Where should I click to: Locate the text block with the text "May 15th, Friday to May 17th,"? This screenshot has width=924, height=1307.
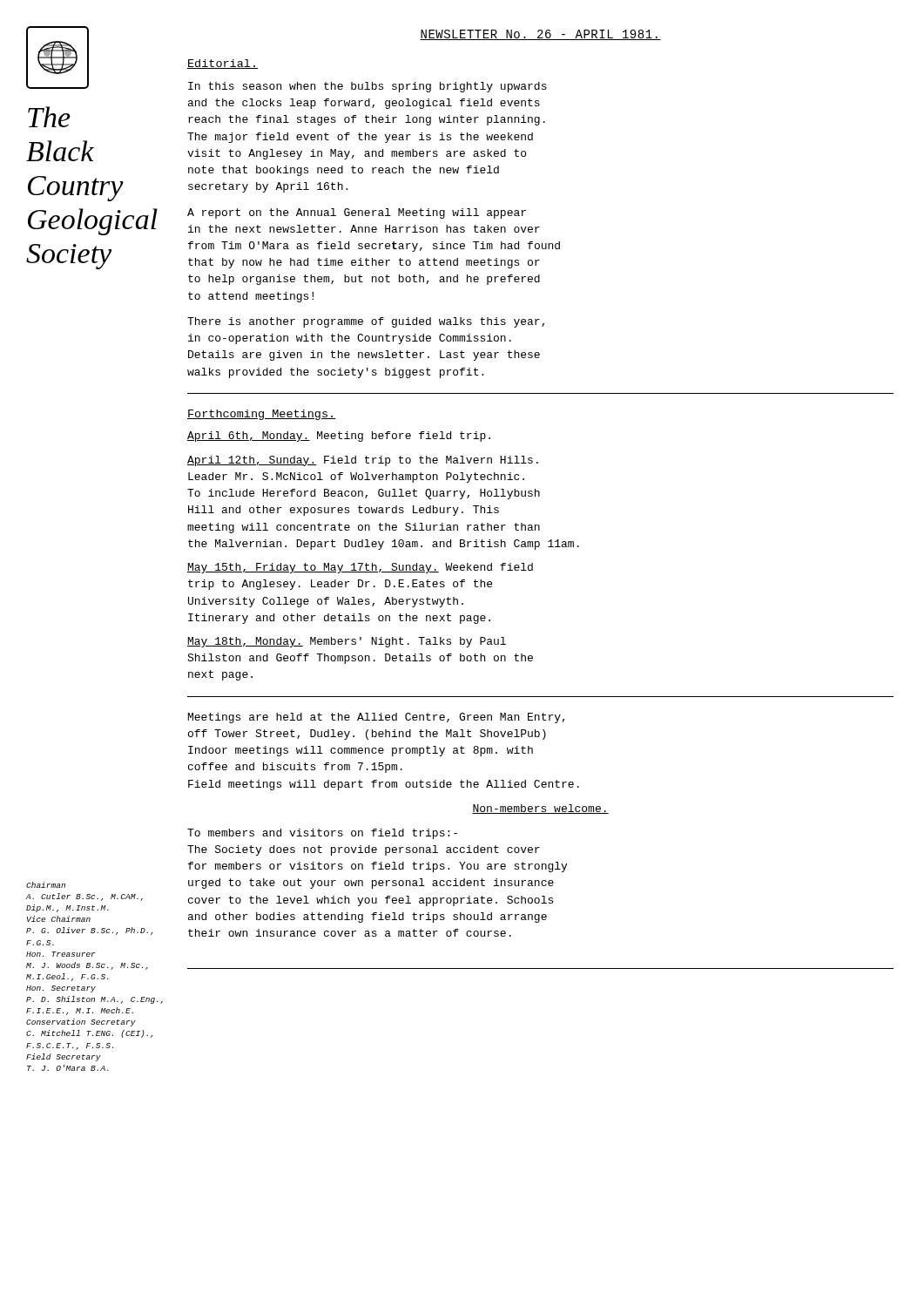pyautogui.click(x=360, y=593)
